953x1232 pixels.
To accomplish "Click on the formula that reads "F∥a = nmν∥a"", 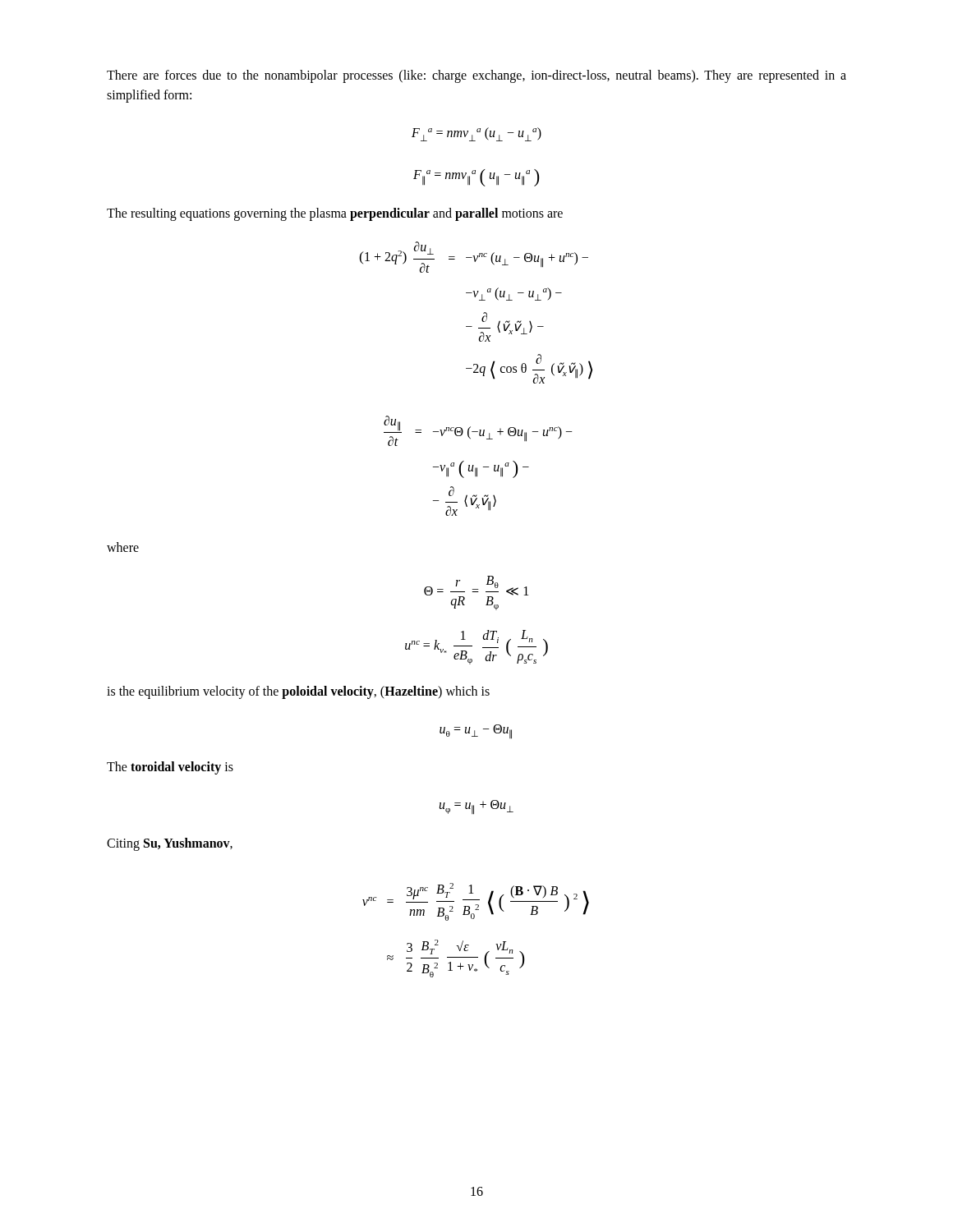I will tap(476, 176).
